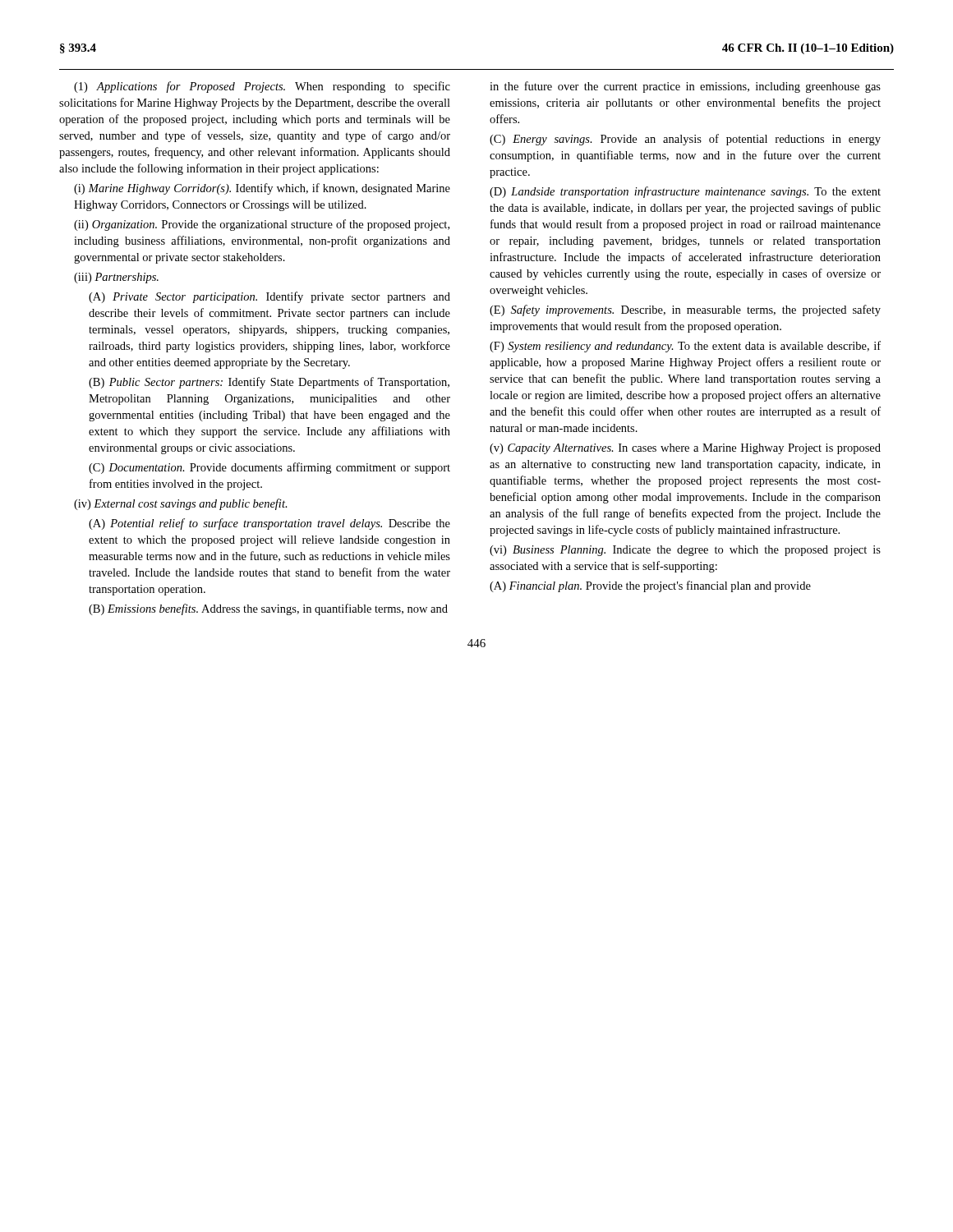
Task: Select the text block containing "(A) Financial plan. Provide the project's financial"
Action: 685,586
